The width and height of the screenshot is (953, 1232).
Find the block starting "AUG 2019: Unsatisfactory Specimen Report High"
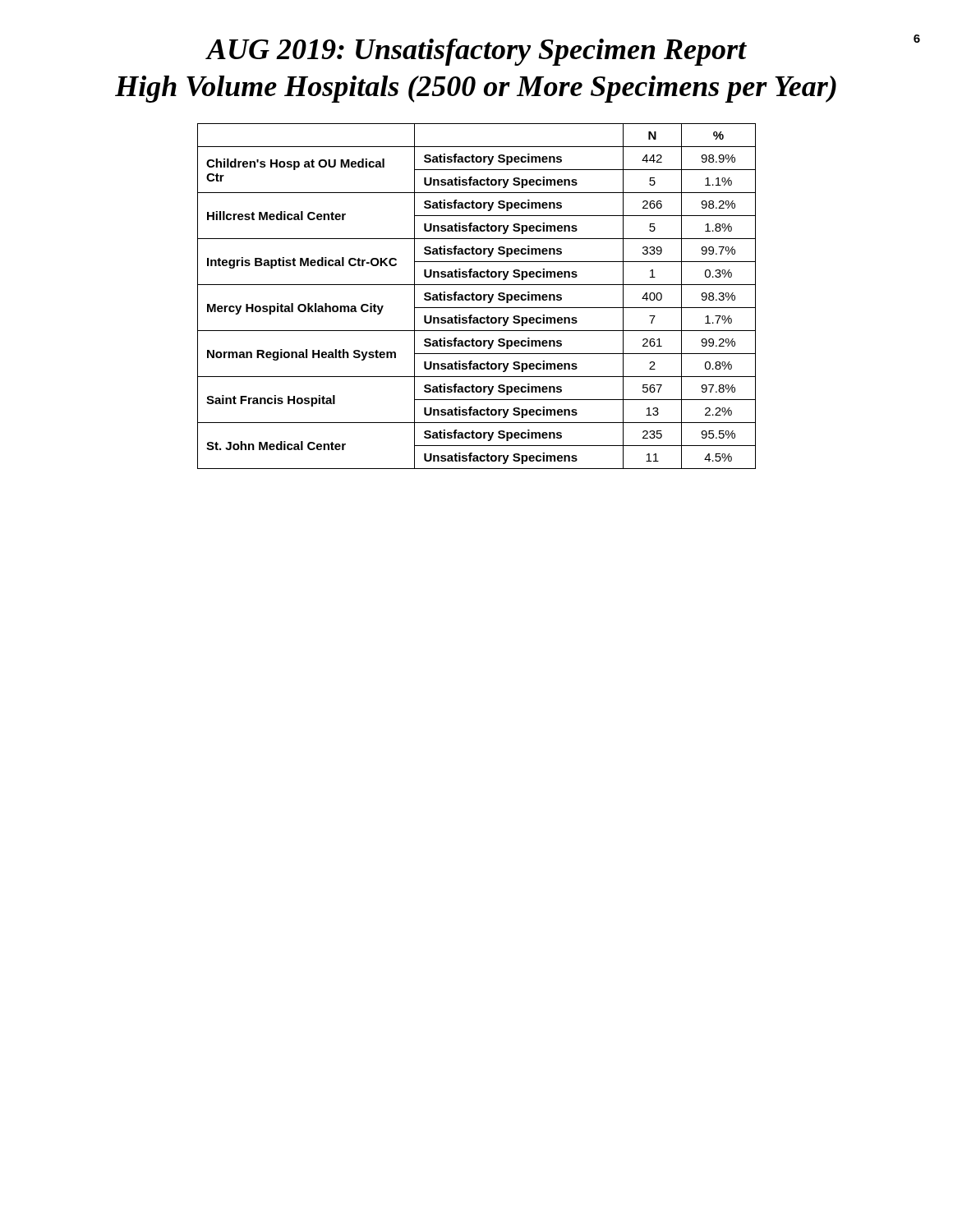click(476, 68)
